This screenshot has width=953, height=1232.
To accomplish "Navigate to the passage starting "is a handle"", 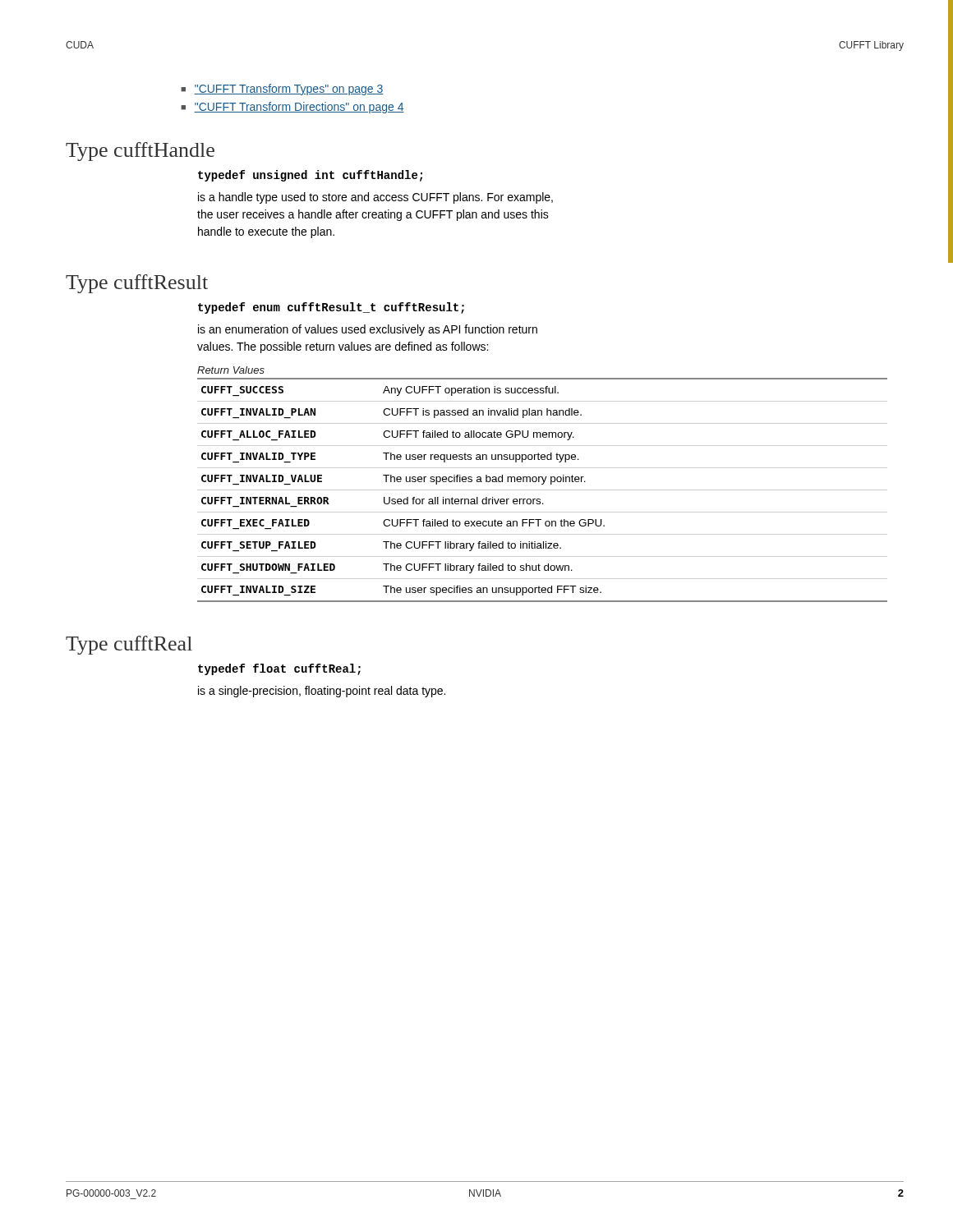I will click(375, 214).
